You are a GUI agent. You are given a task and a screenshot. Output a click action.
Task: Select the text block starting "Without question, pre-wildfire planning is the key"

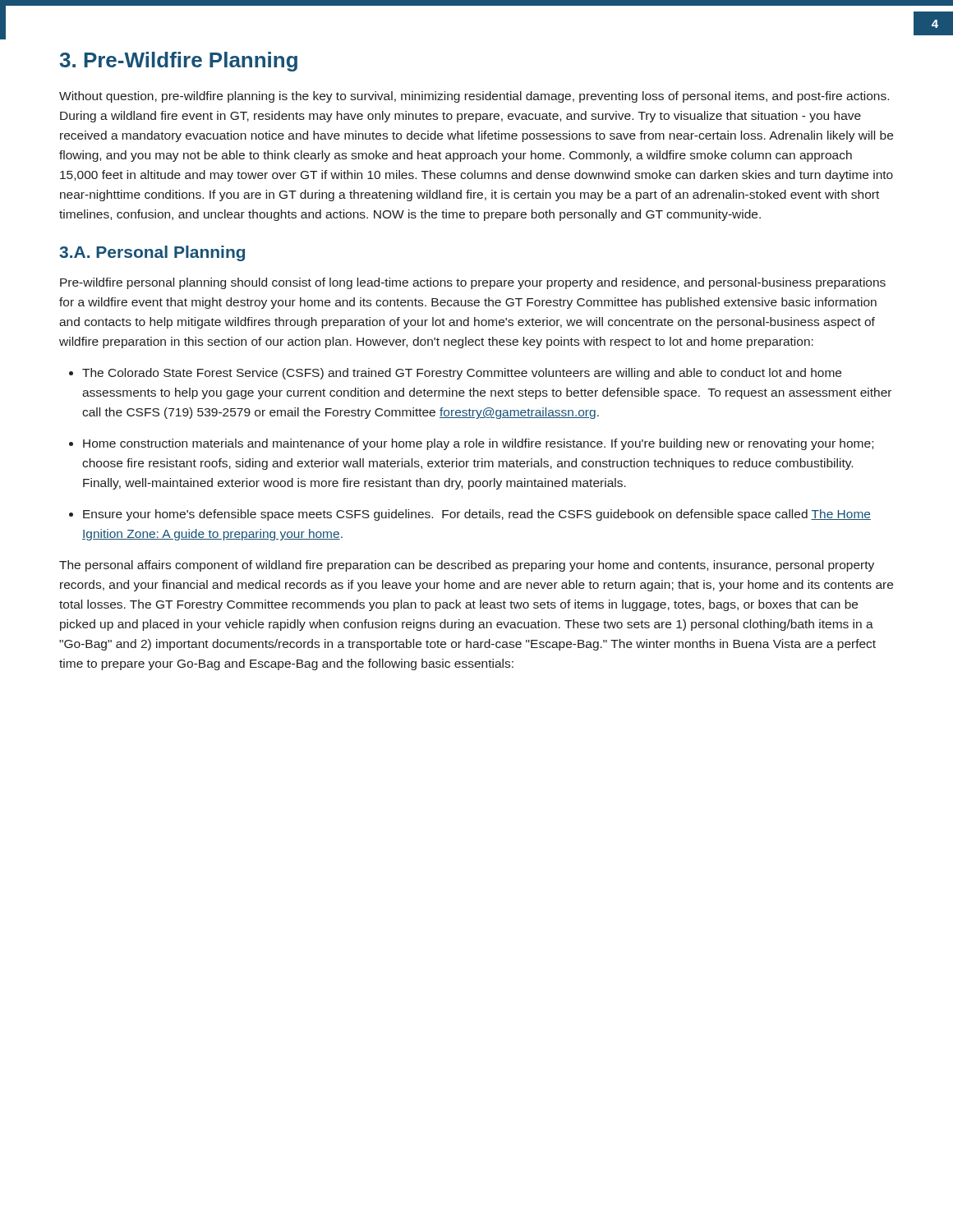pyautogui.click(x=476, y=155)
